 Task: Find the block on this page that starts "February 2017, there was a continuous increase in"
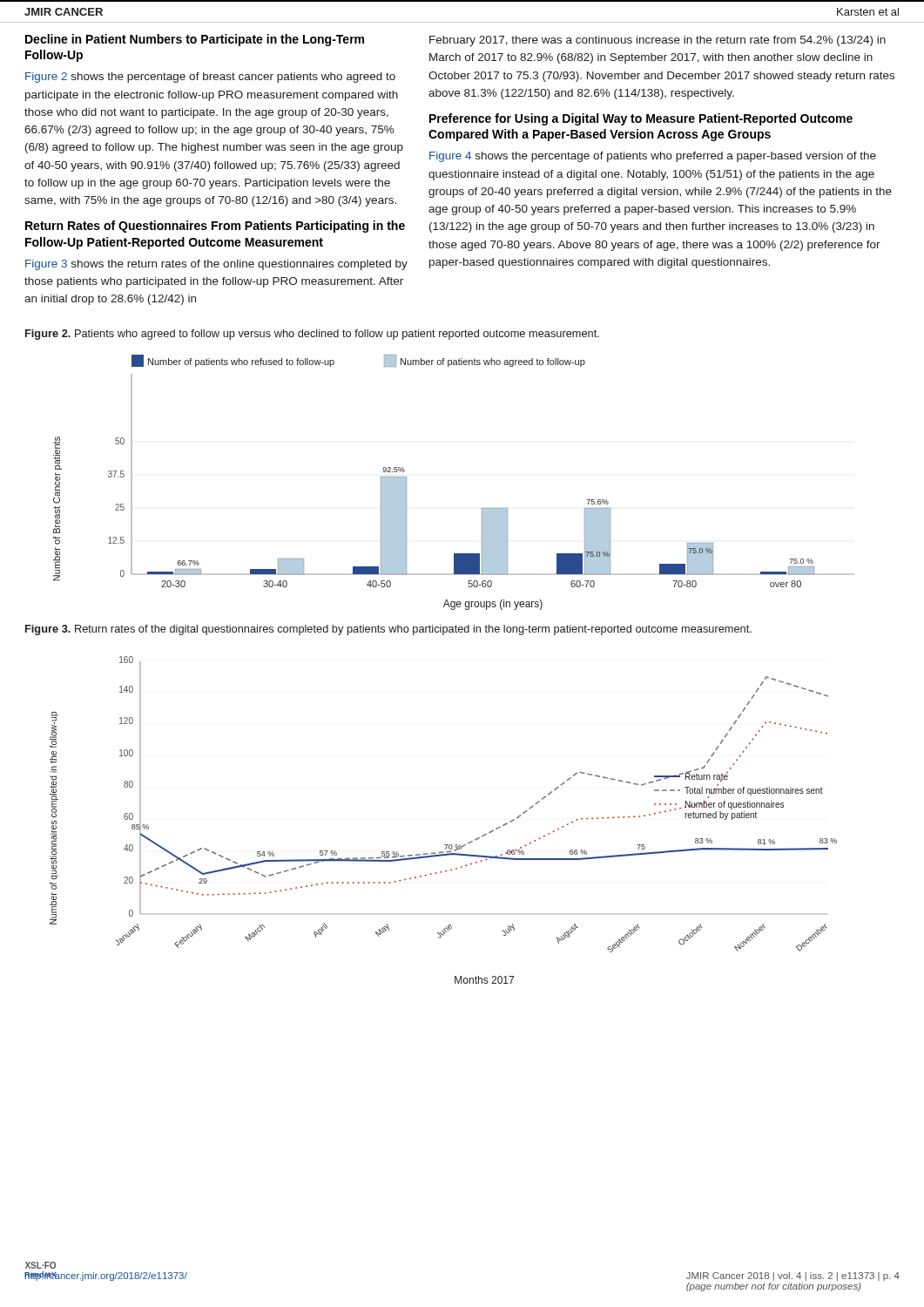(664, 67)
